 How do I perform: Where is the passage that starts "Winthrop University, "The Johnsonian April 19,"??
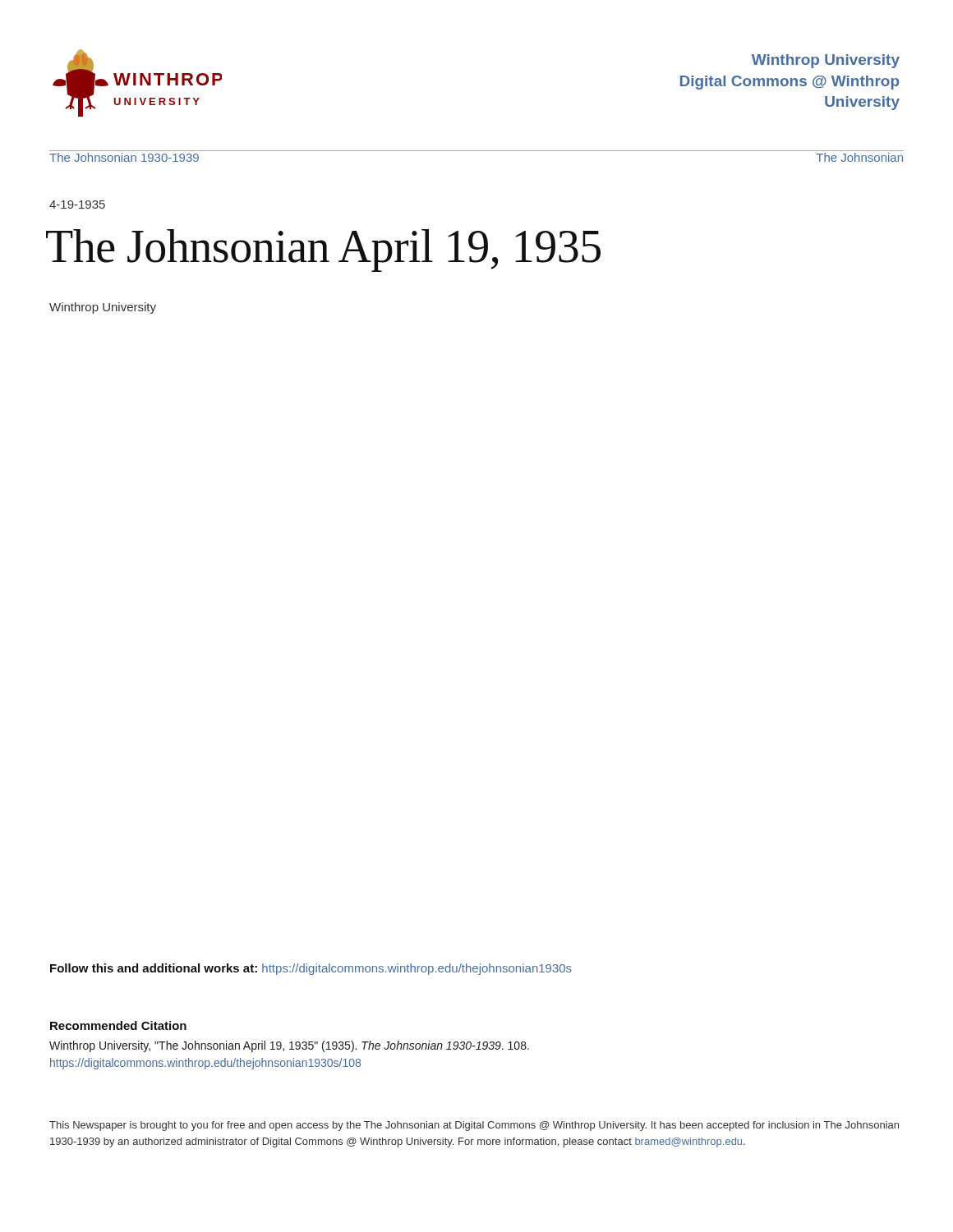pos(290,1054)
